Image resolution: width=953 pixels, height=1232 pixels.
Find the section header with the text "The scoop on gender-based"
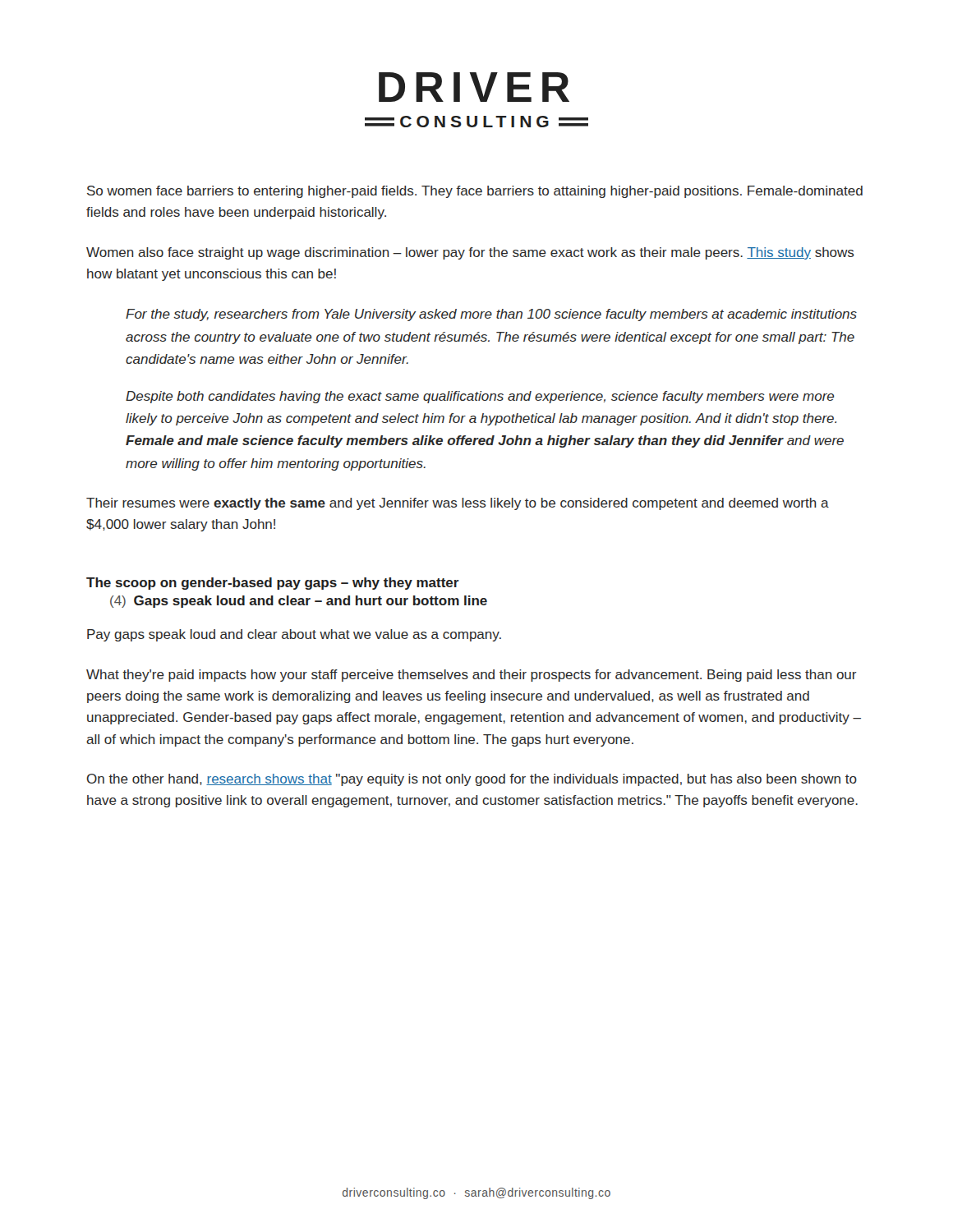point(476,592)
